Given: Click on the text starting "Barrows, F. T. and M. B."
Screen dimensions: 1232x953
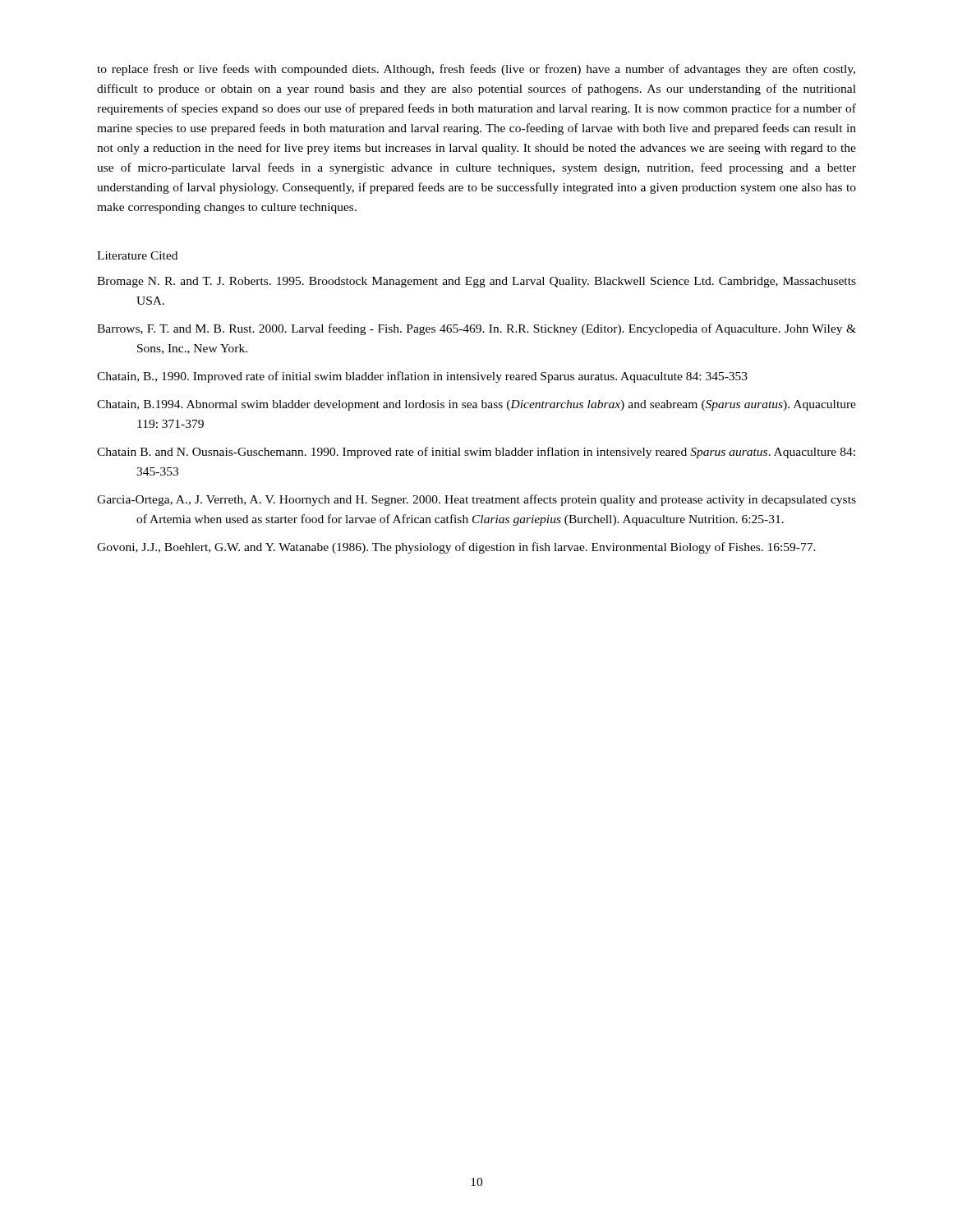Looking at the screenshot, I should (476, 338).
